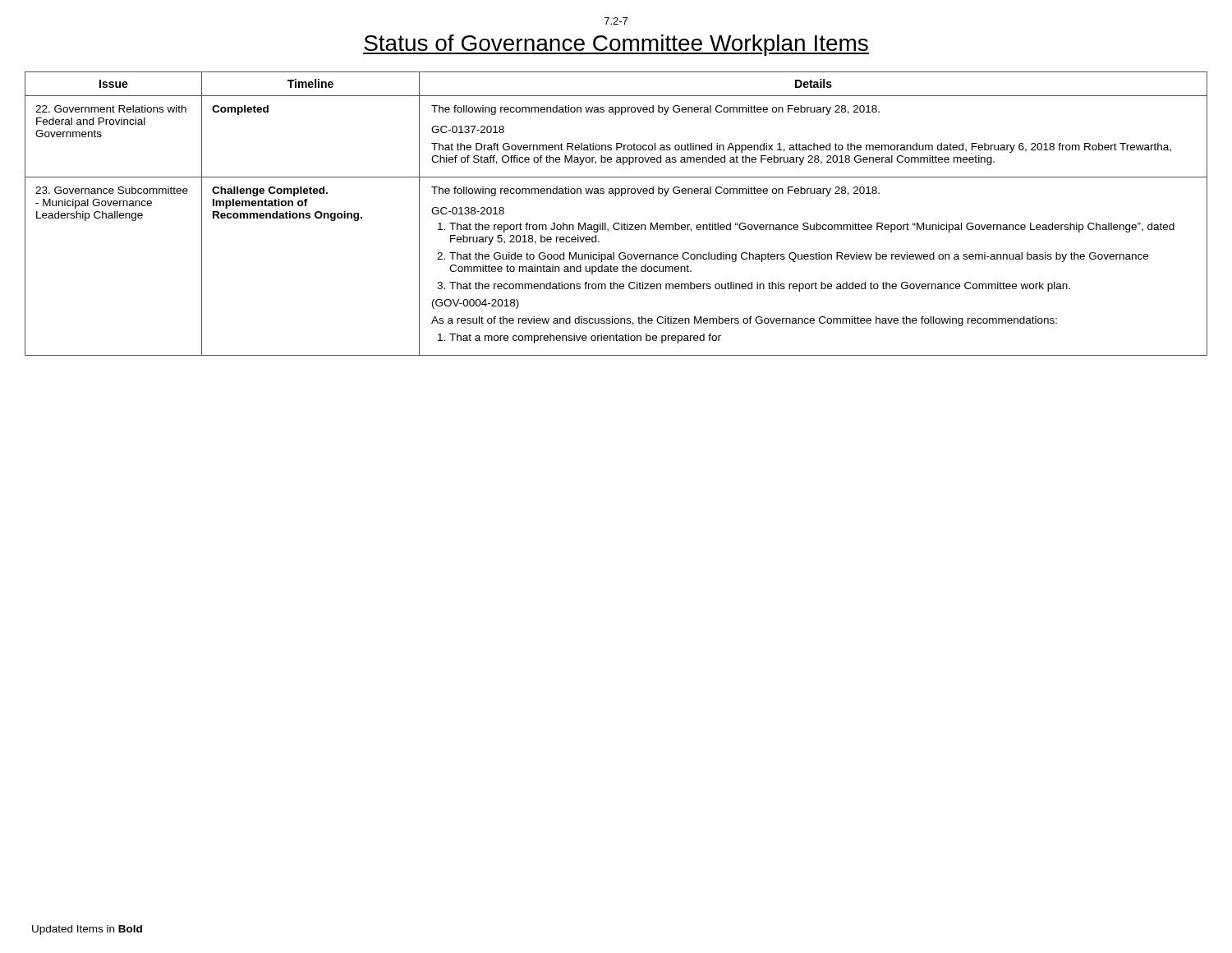Locate the passage starting "Updated Items in"
Viewport: 1232px width, 953px height.
[87, 929]
